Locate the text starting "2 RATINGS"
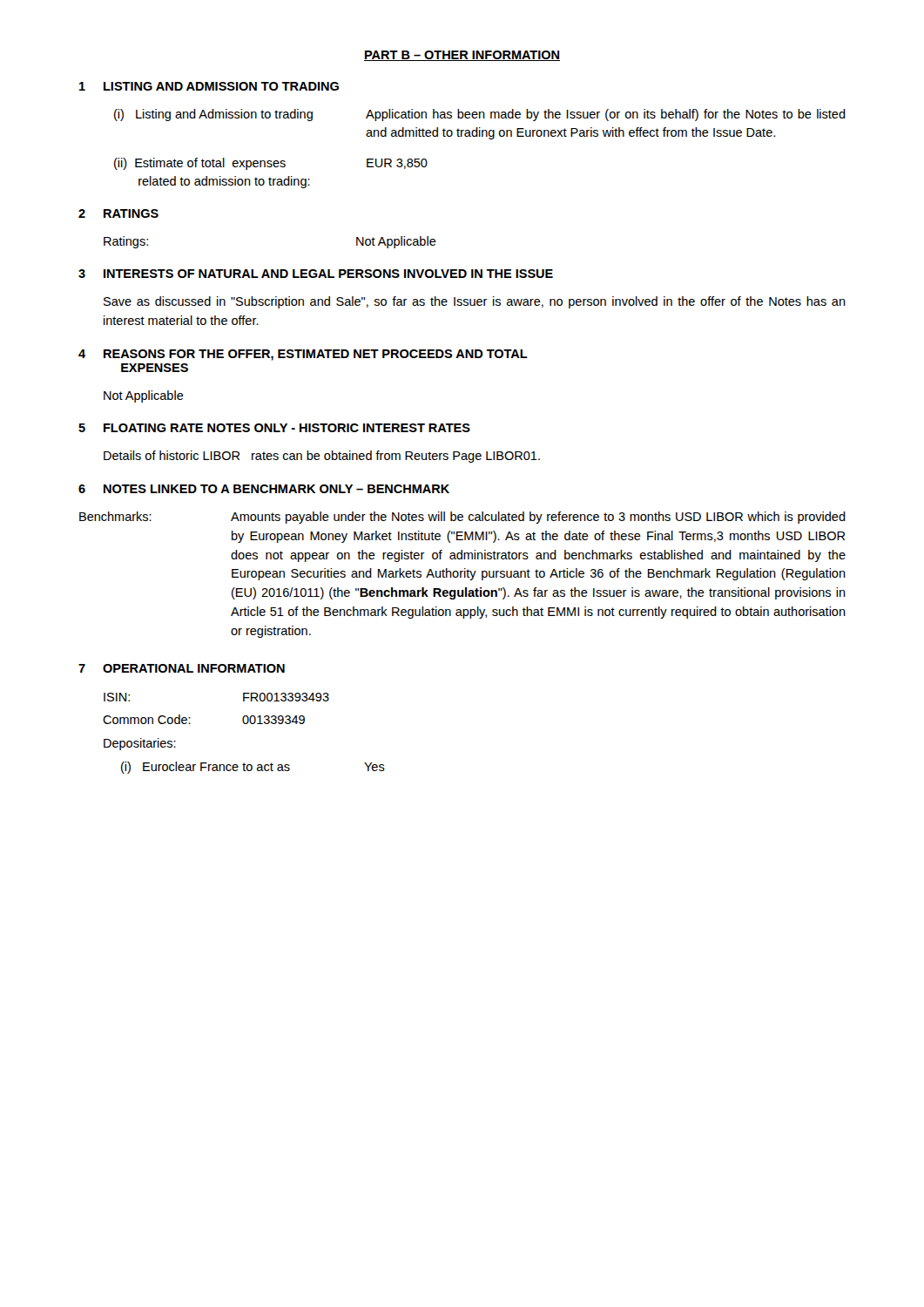Screen dimensions: 1307x924 (x=118, y=213)
